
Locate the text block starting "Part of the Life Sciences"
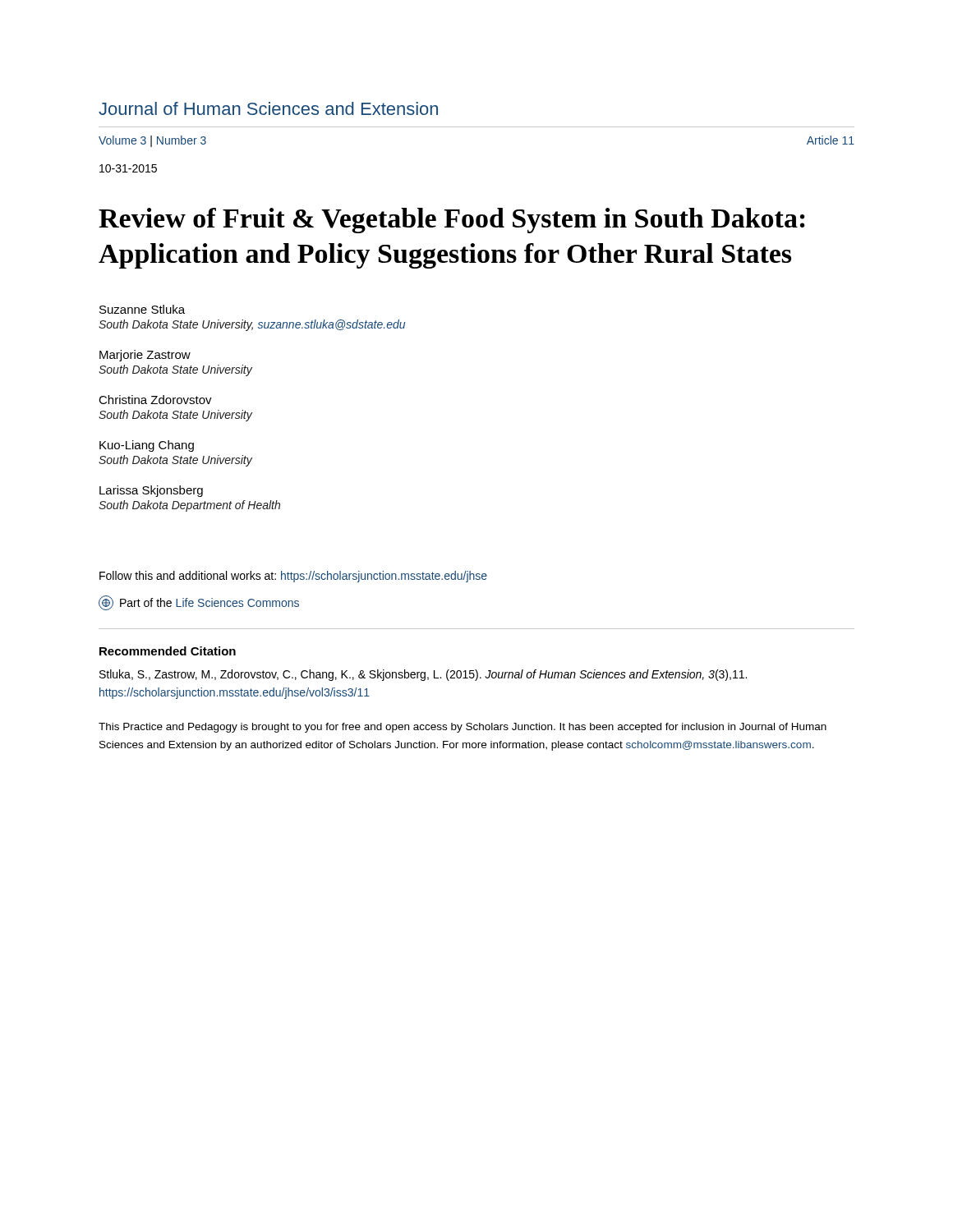point(199,603)
